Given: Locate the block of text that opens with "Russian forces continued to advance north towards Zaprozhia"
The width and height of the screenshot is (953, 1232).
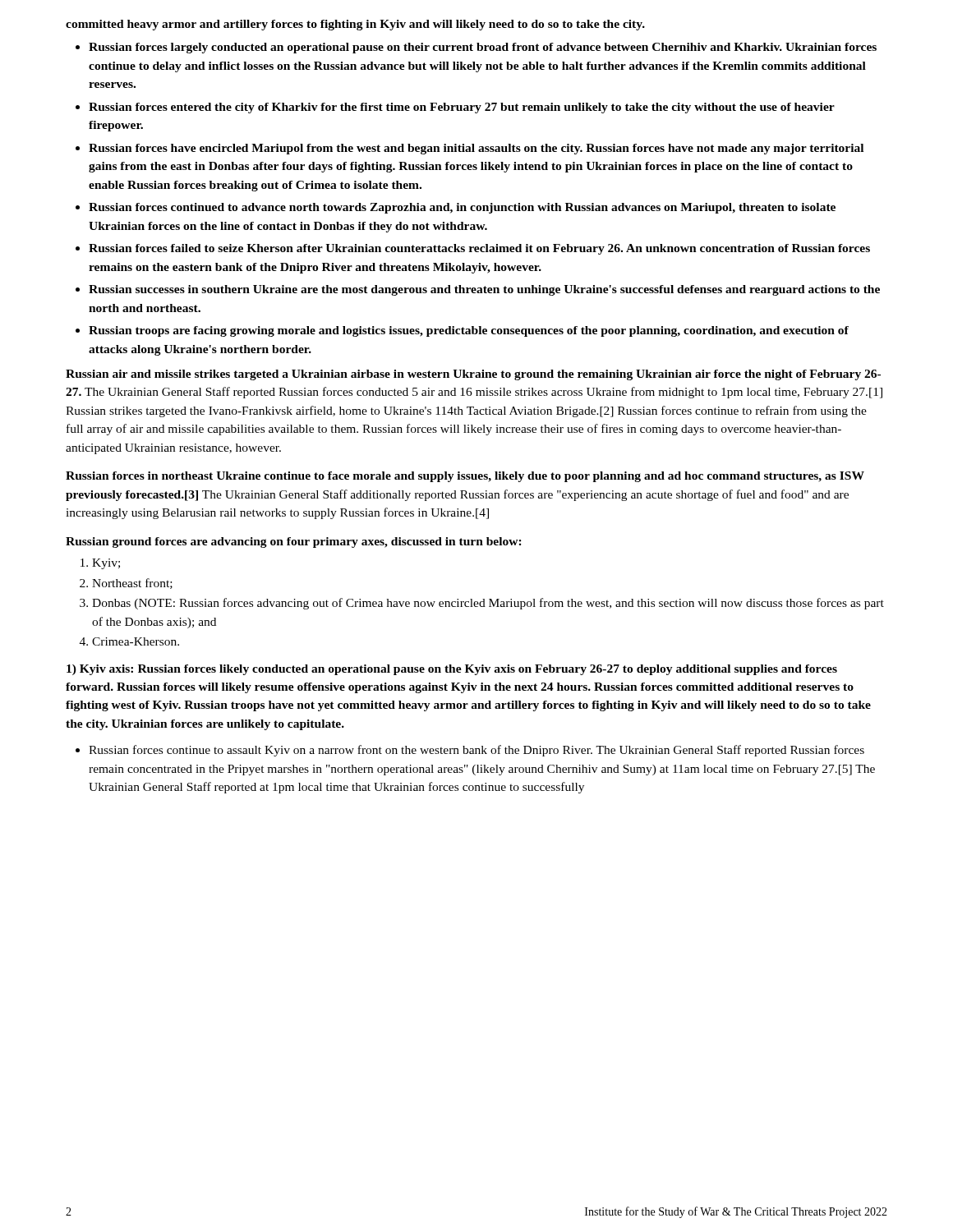Looking at the screenshot, I should (x=488, y=217).
